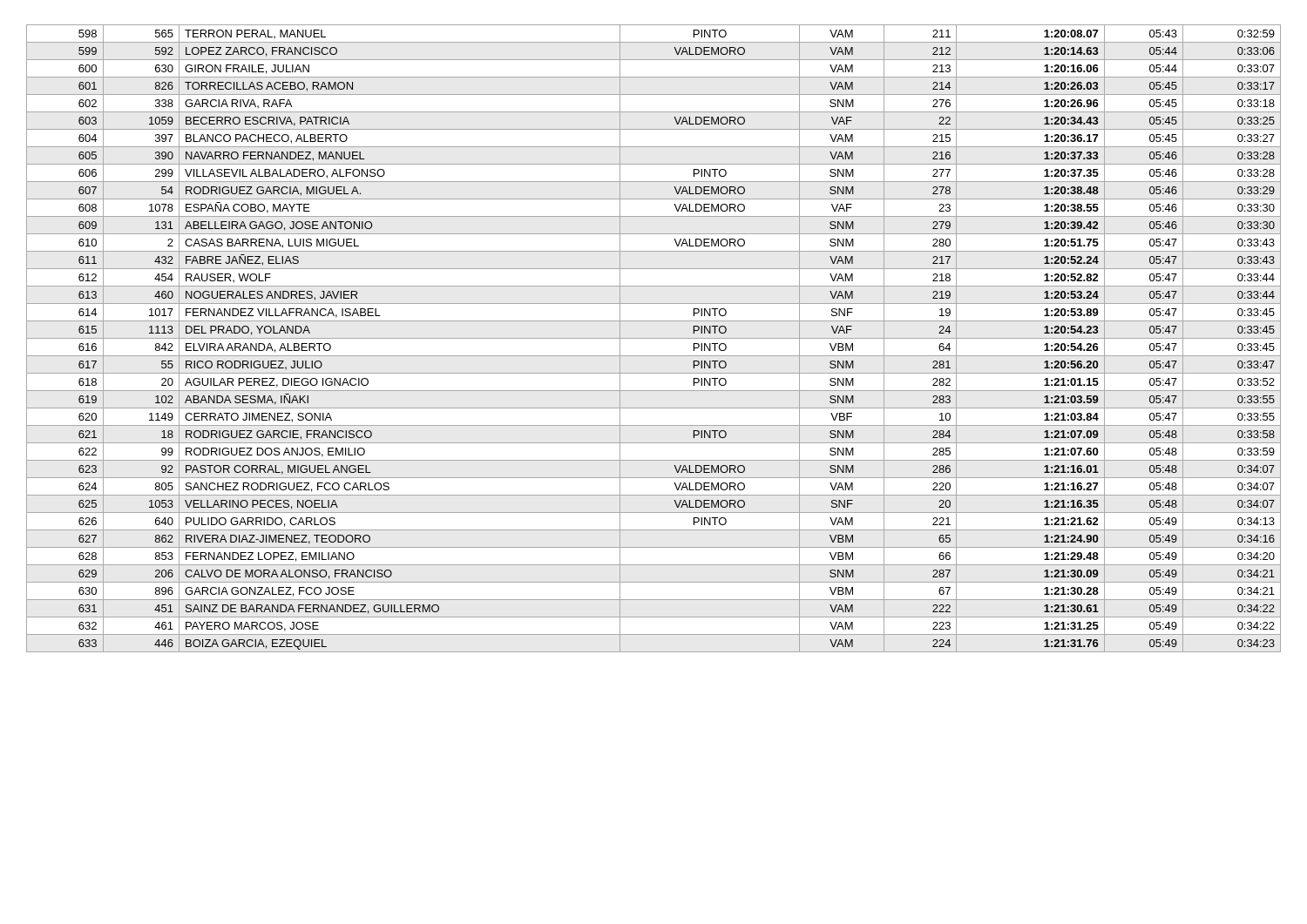Viewport: 1307px width, 924px height.
Task: Find the table that mentions "RODRIGUEZ GARCIE, FRANCISCO"
Action: tap(654, 338)
